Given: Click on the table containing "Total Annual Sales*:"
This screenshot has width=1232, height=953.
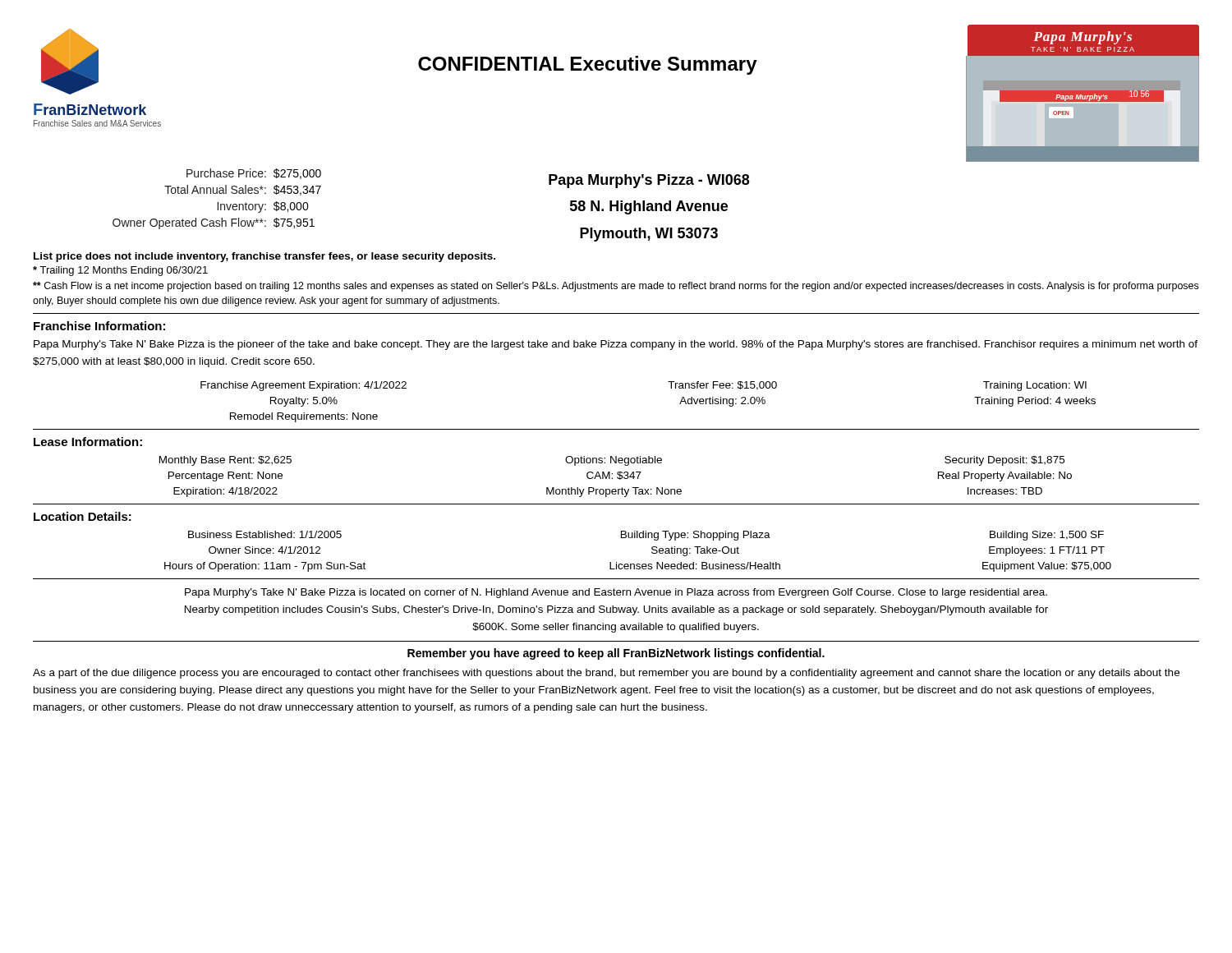Looking at the screenshot, I should click(189, 198).
